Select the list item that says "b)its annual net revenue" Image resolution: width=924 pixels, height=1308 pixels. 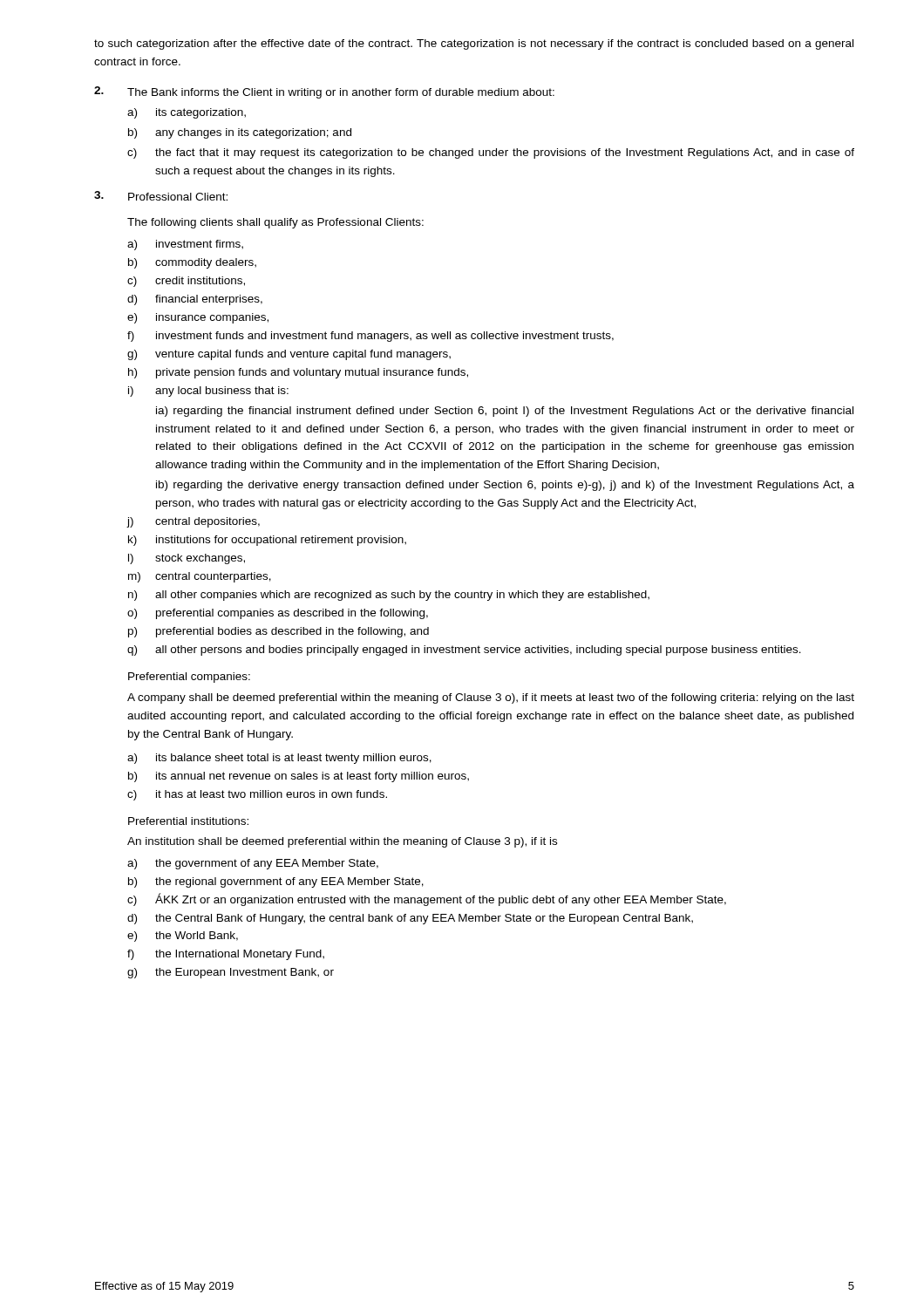(299, 777)
